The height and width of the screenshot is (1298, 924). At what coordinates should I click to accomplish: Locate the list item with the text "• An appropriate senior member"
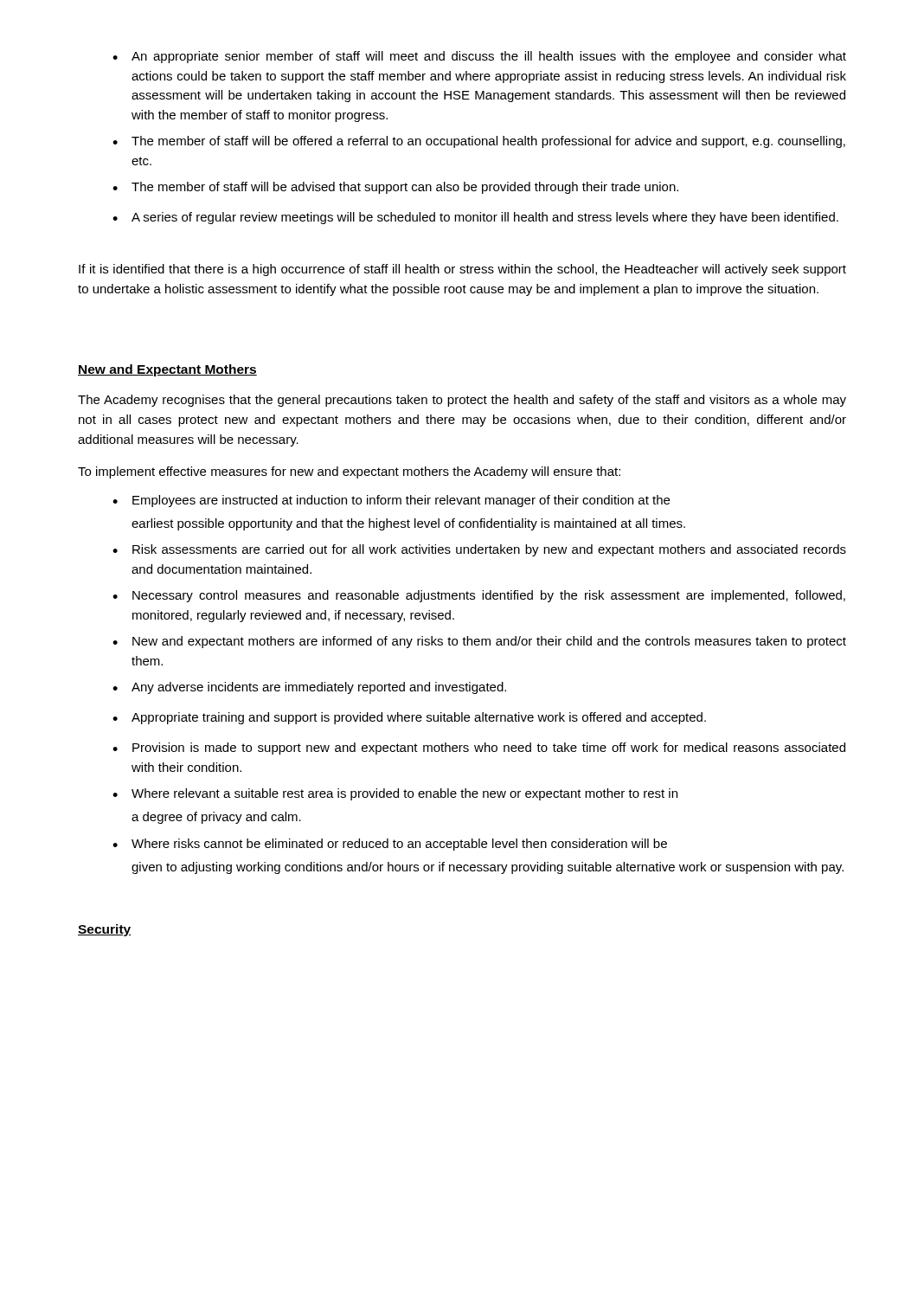click(x=479, y=86)
